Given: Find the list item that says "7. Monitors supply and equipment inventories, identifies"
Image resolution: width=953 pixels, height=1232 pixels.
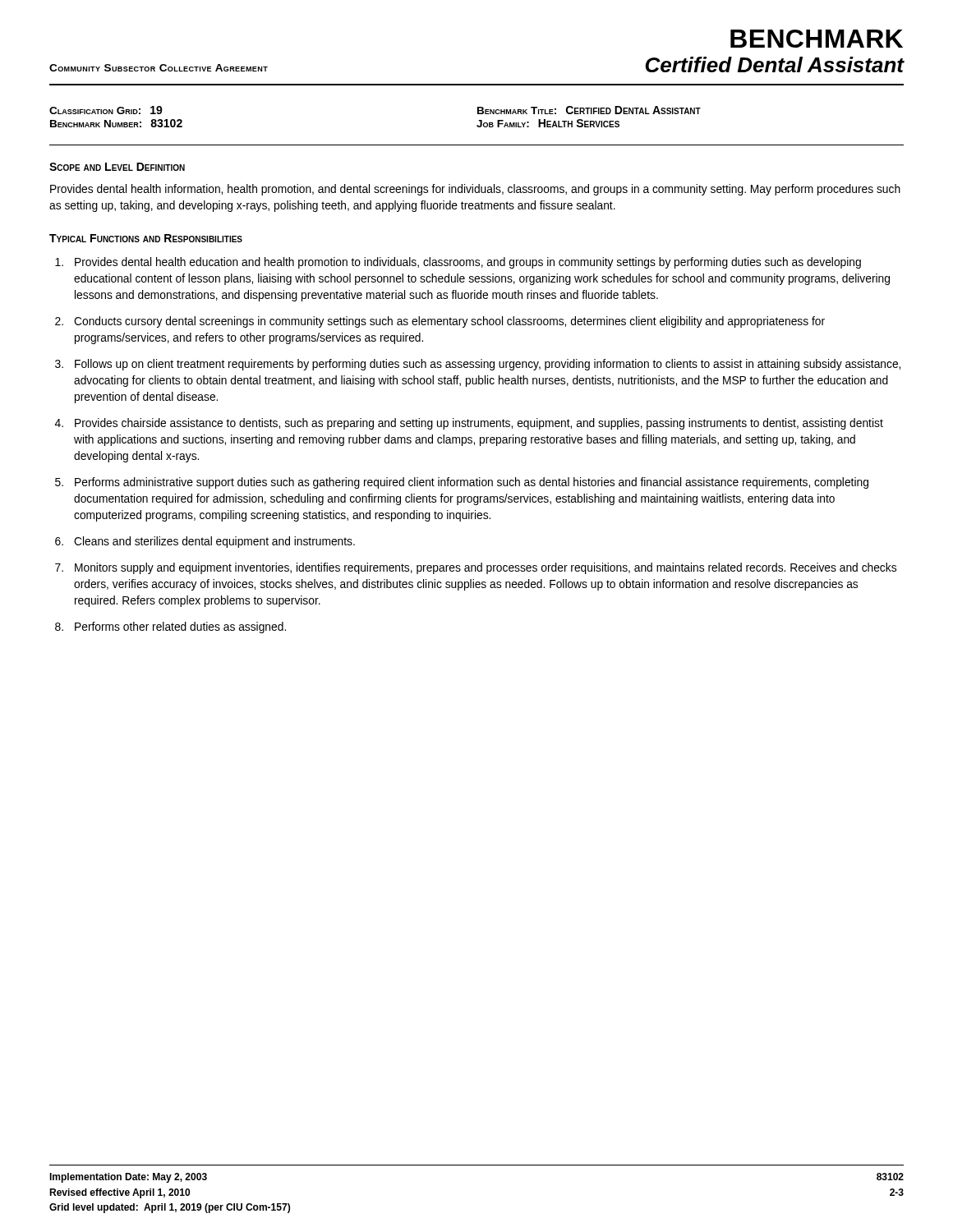Looking at the screenshot, I should click(476, 585).
